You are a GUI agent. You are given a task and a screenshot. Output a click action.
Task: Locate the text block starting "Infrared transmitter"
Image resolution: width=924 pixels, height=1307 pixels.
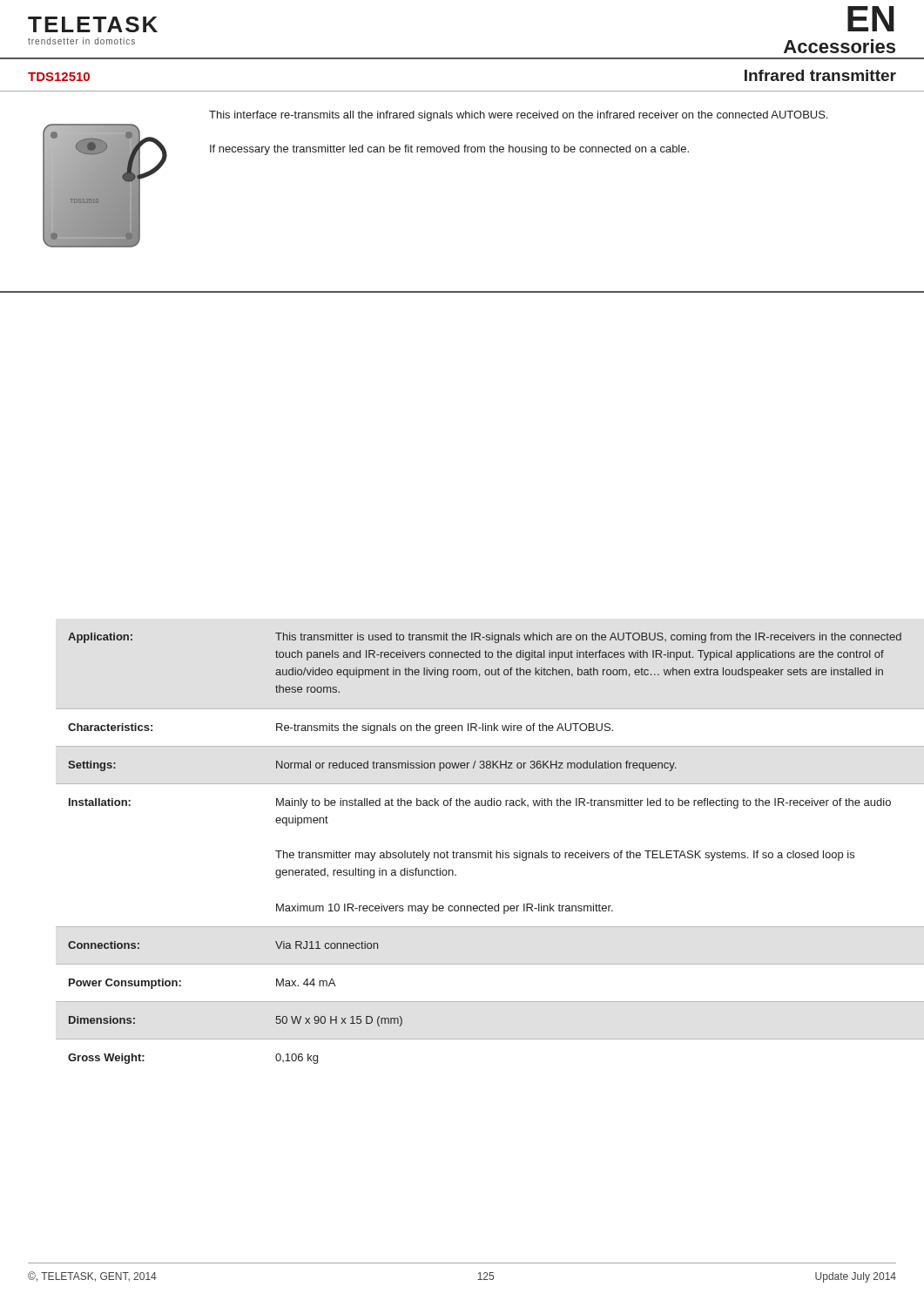coord(820,75)
